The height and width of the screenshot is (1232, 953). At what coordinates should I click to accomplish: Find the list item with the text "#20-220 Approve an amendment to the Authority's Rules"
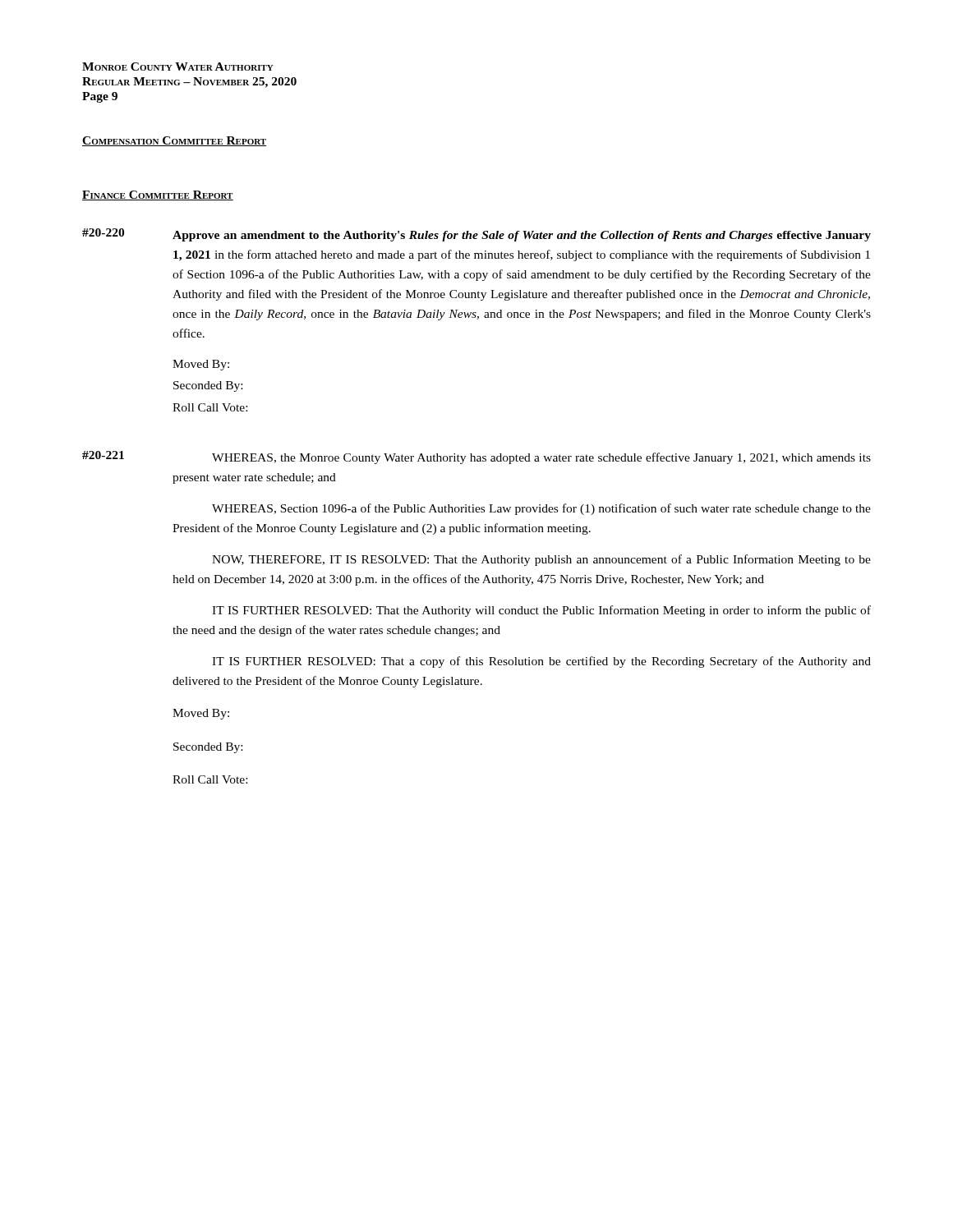(476, 329)
